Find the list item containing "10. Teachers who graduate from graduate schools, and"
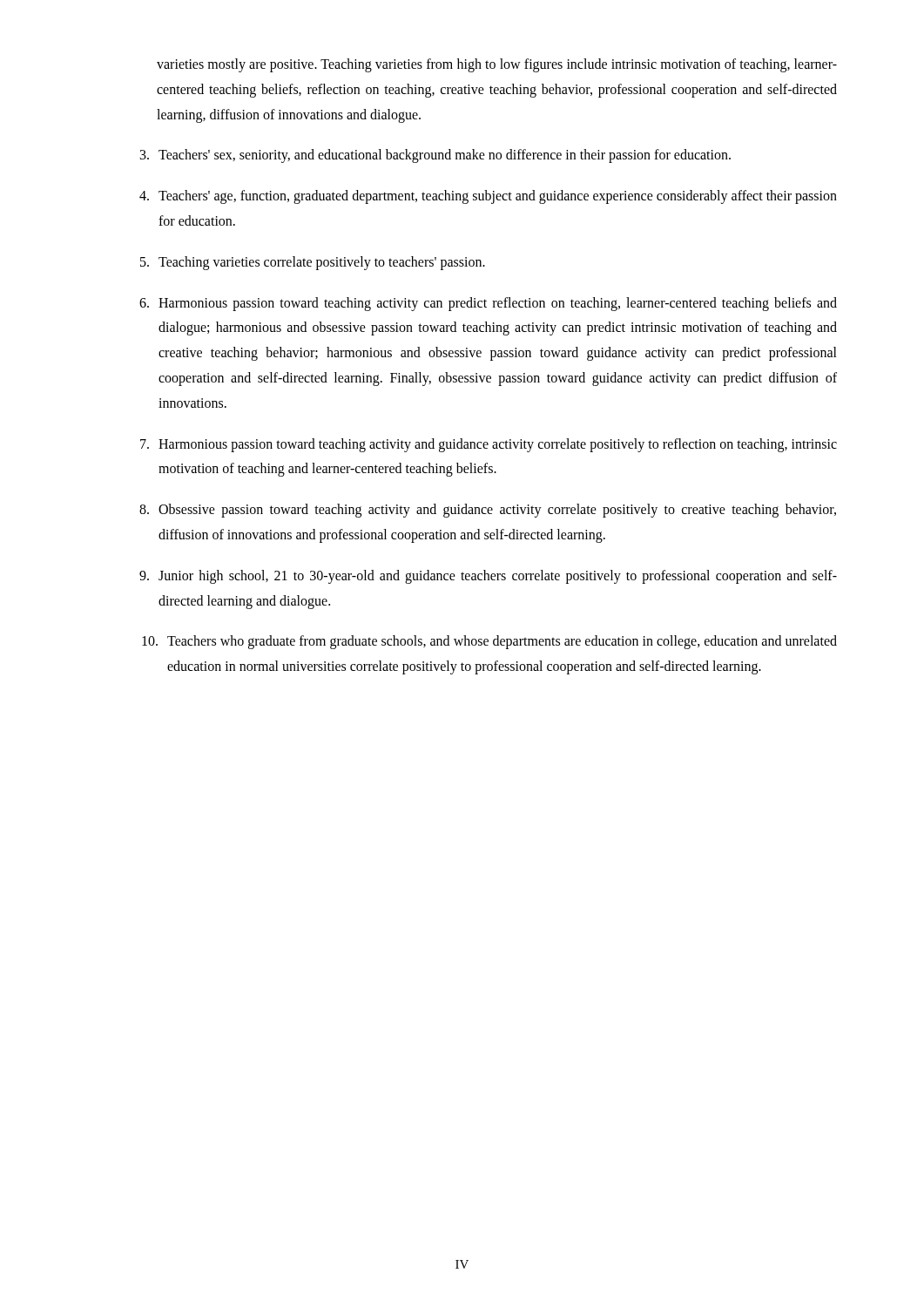Image resolution: width=924 pixels, height=1307 pixels. click(475, 655)
